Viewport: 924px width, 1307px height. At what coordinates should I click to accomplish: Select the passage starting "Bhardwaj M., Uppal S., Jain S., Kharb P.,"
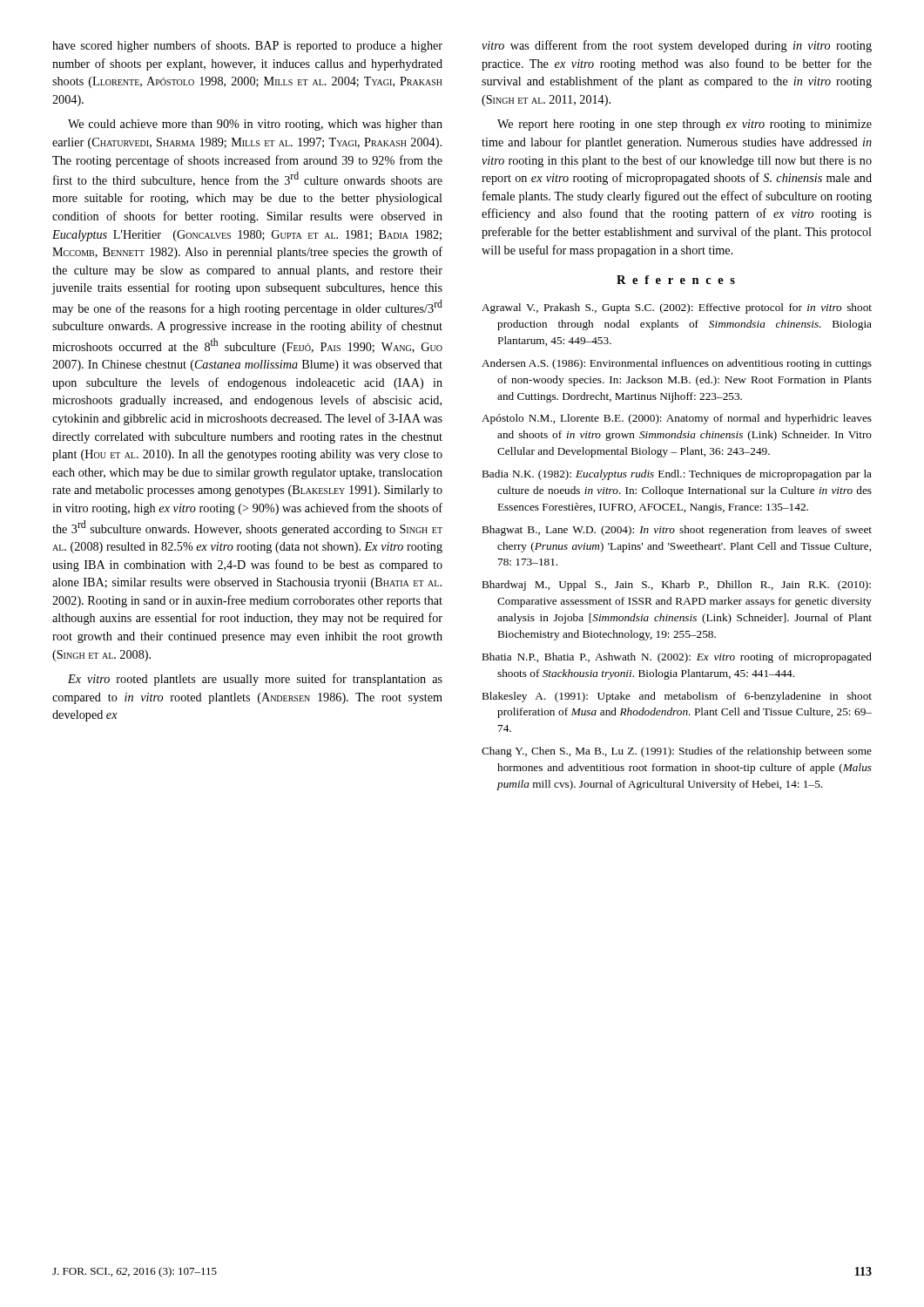click(677, 609)
